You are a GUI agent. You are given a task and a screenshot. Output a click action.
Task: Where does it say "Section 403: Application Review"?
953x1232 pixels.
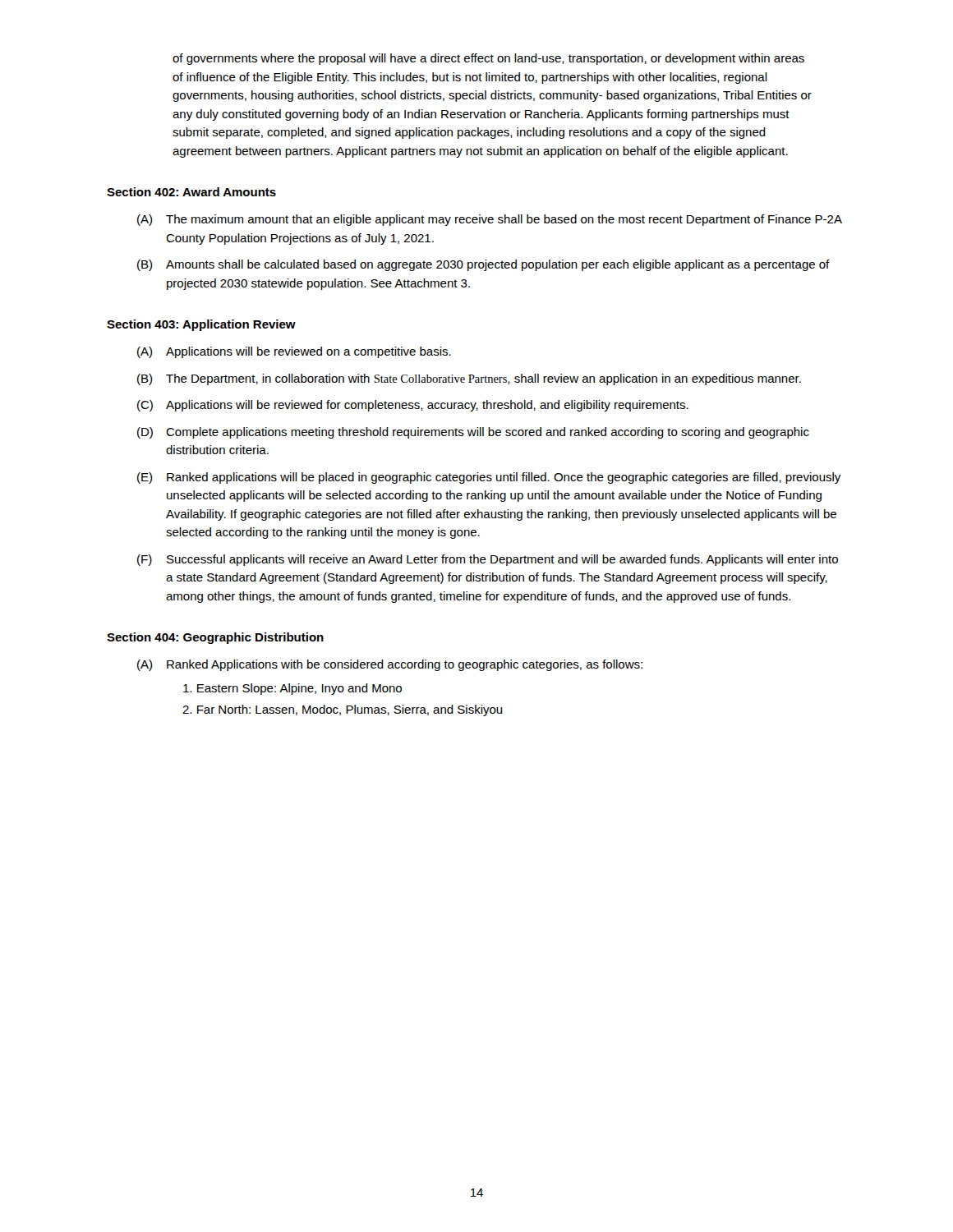tap(201, 324)
